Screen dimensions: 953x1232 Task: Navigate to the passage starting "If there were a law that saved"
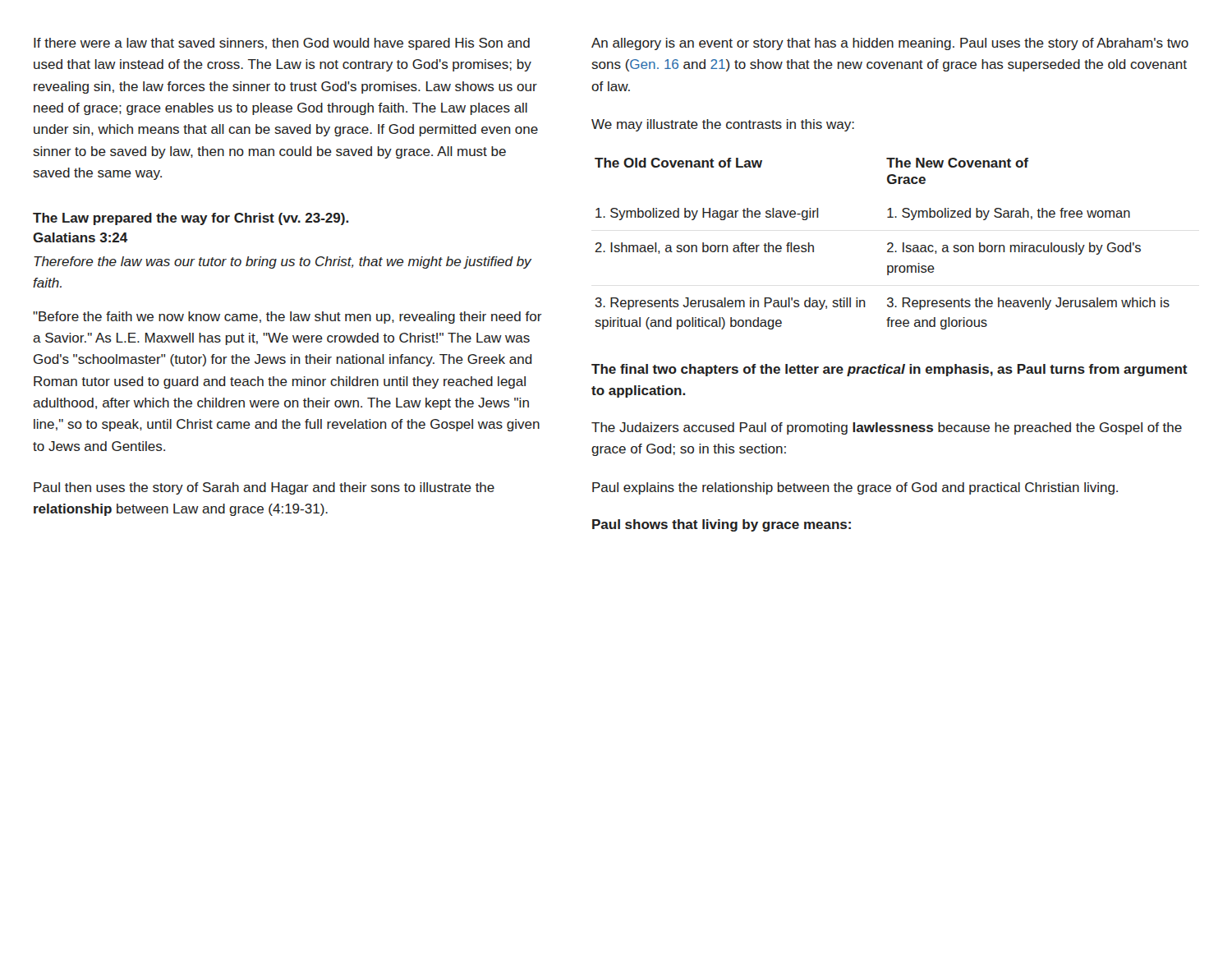coord(286,108)
